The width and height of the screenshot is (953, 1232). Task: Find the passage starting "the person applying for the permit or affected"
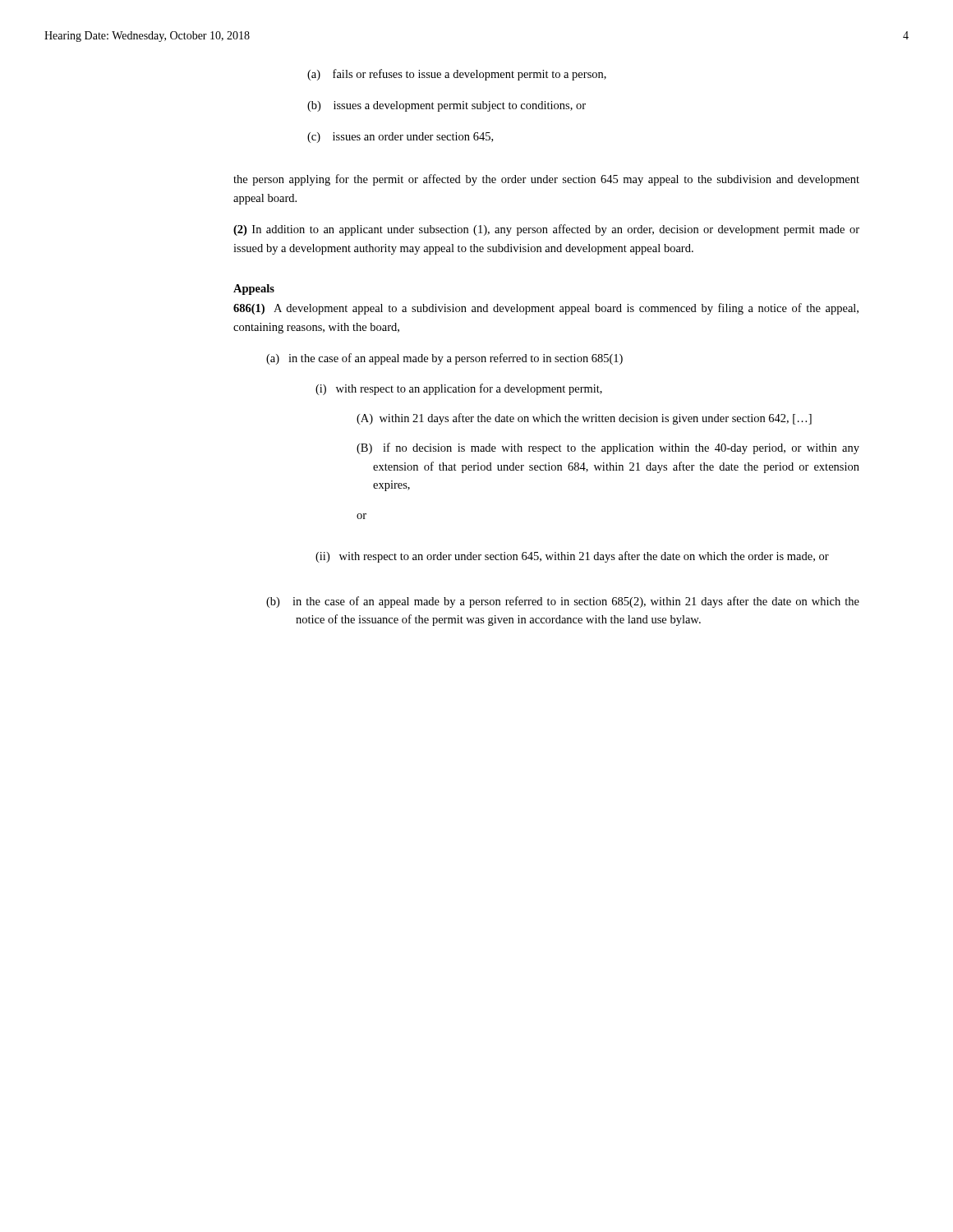(546, 188)
